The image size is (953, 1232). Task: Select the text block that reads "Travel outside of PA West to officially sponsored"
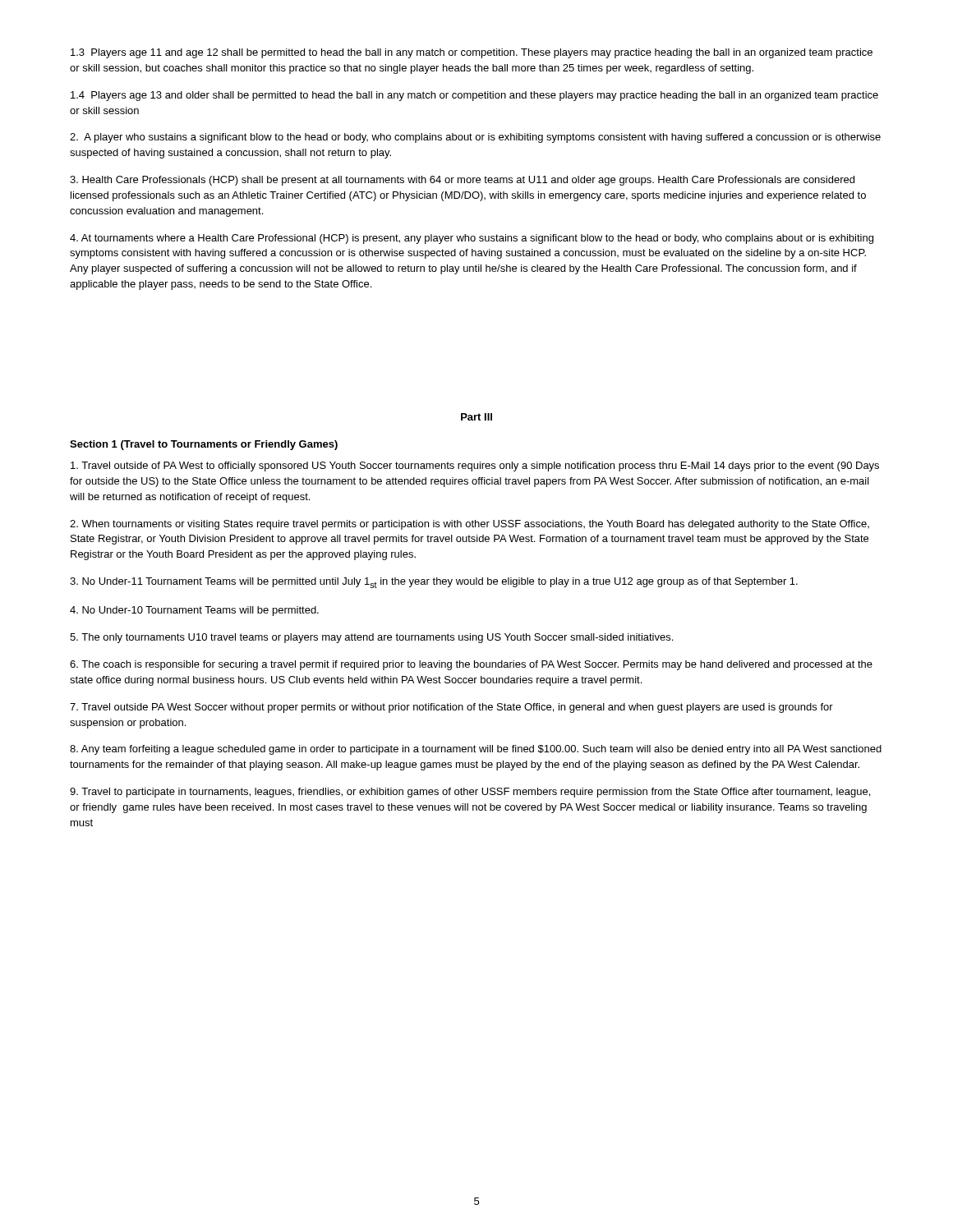[475, 481]
